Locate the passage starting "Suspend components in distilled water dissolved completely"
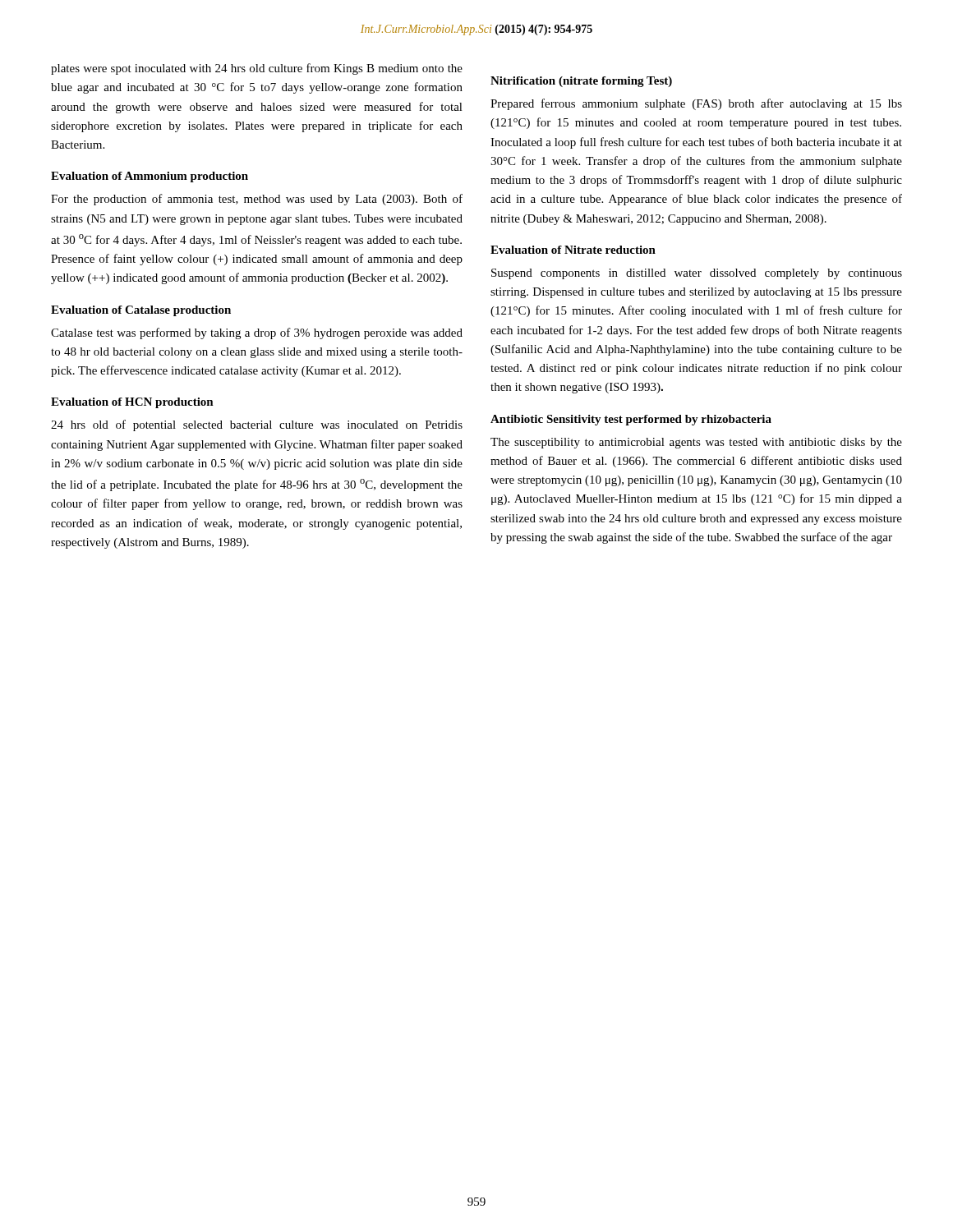The width and height of the screenshot is (953, 1232). 696,330
